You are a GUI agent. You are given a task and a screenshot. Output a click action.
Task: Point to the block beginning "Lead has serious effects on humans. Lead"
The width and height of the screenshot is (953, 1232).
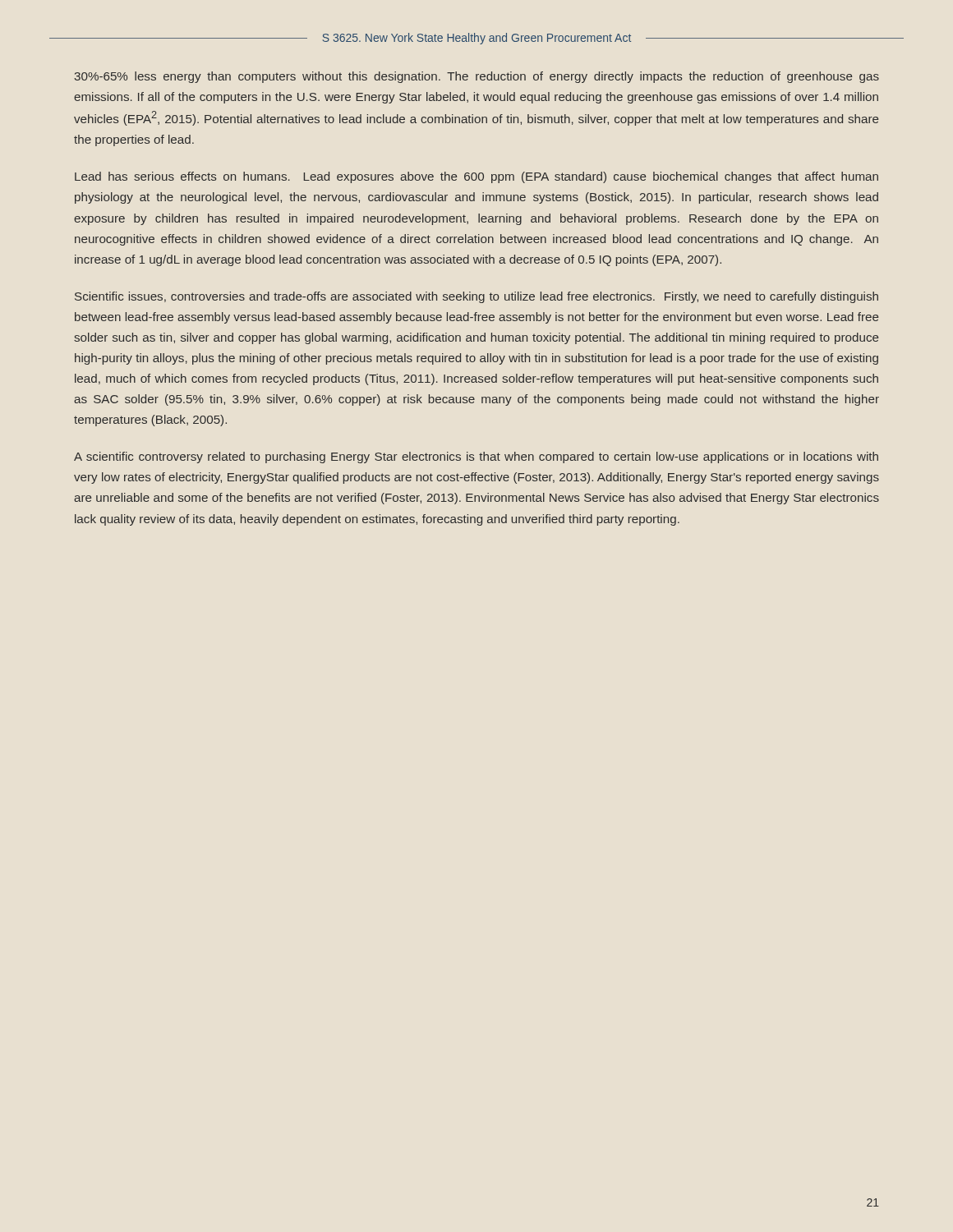pyautogui.click(x=476, y=218)
